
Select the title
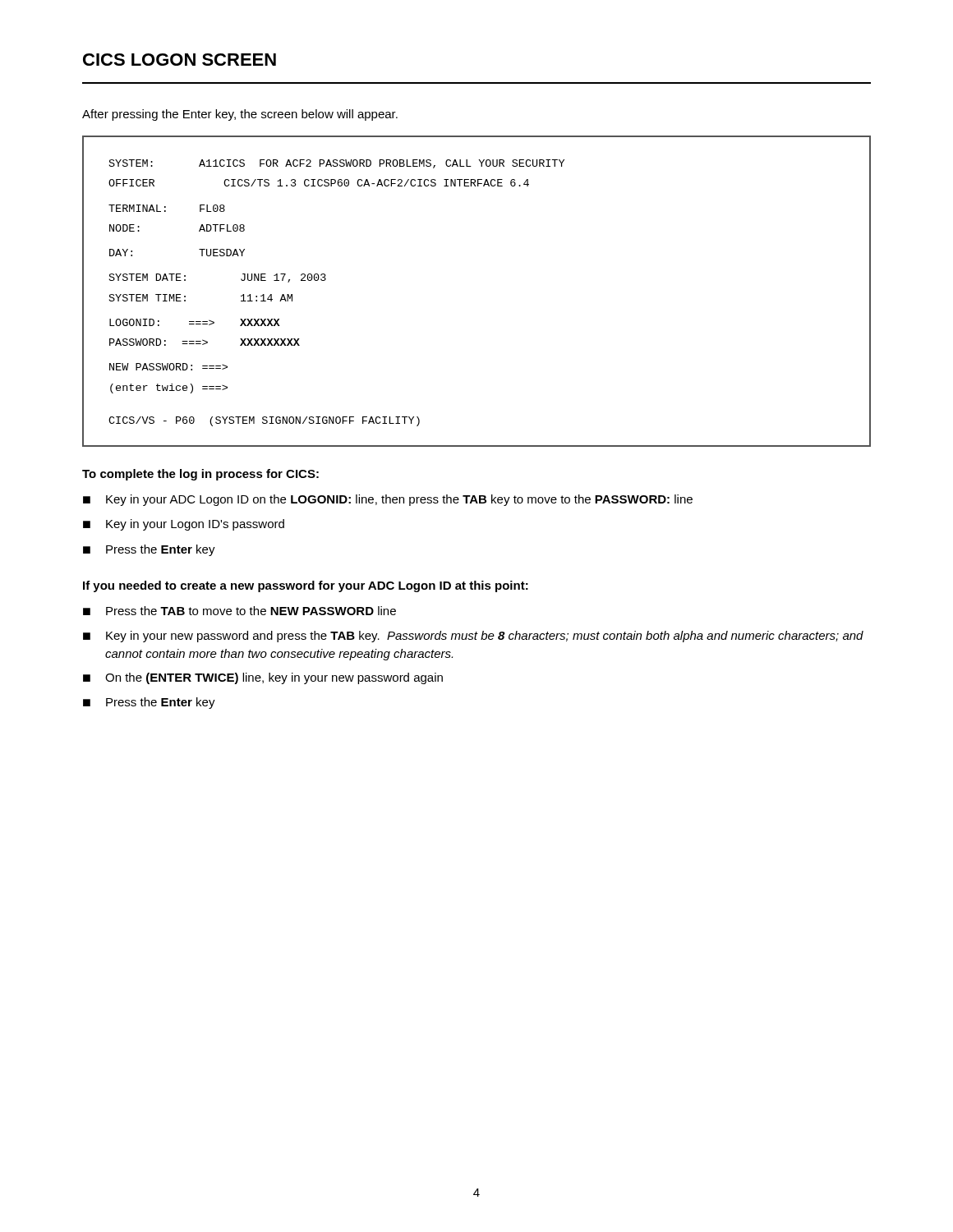pyautogui.click(x=476, y=60)
